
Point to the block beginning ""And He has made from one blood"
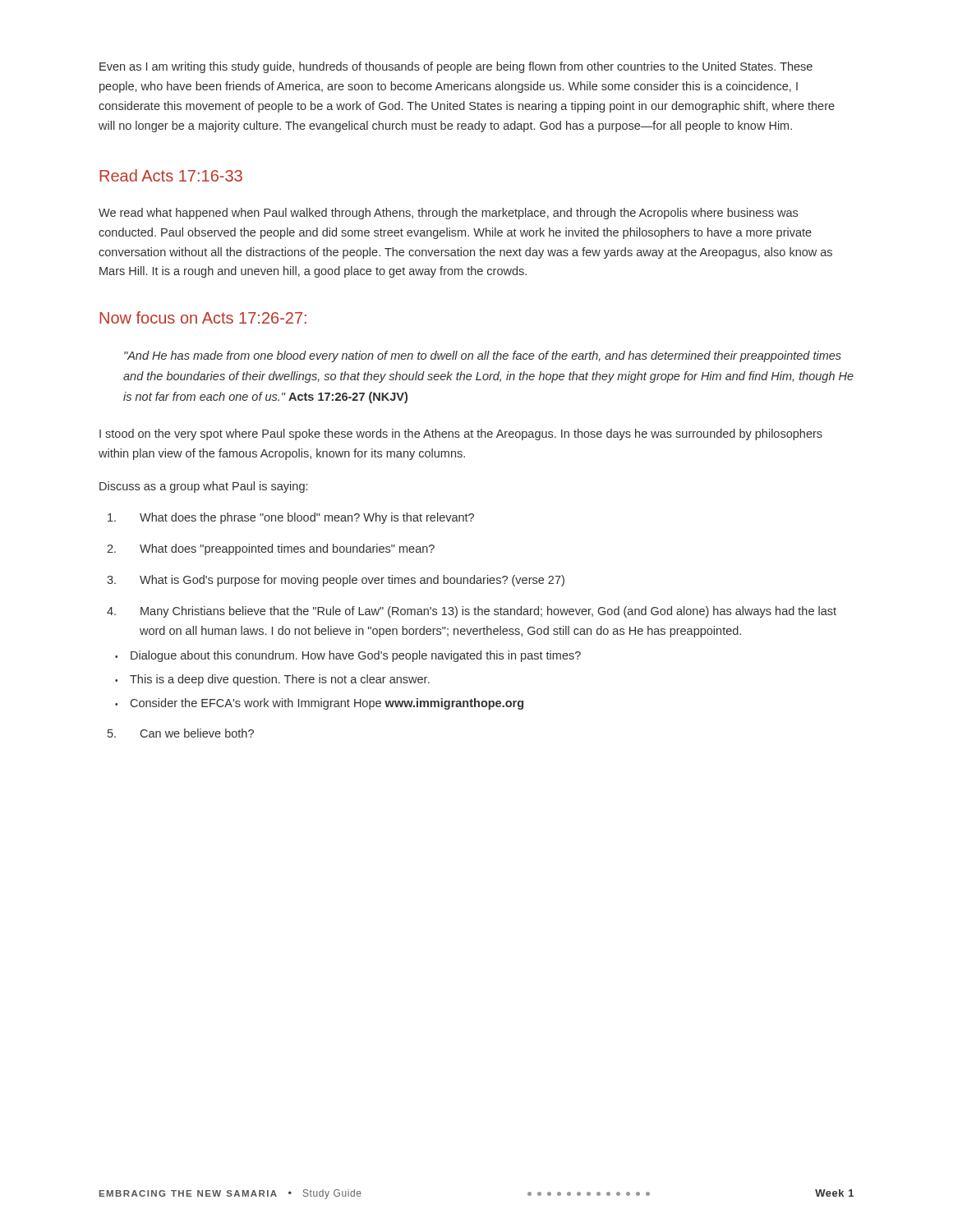pos(488,376)
